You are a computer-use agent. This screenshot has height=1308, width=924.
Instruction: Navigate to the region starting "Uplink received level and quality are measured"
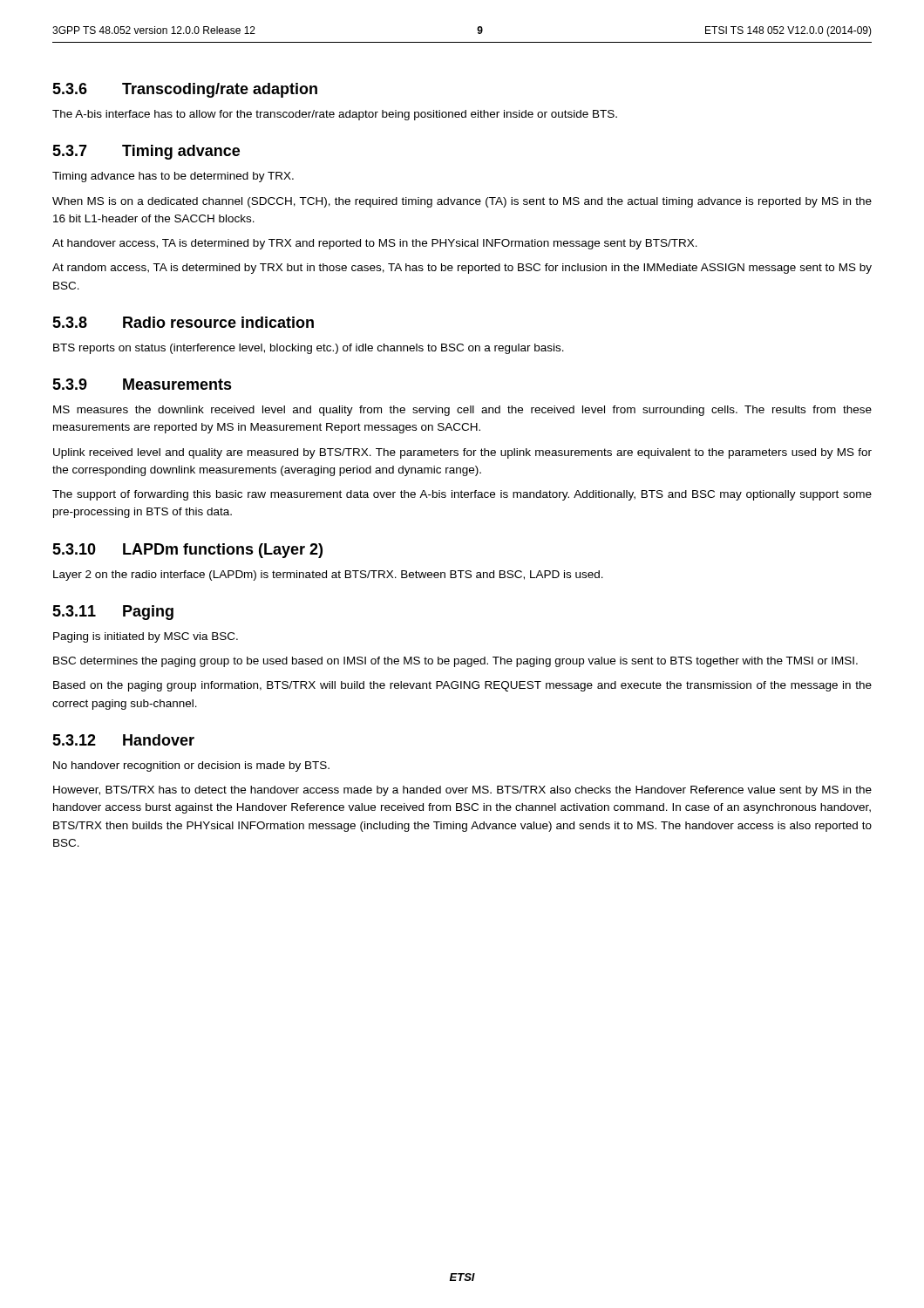coord(462,460)
